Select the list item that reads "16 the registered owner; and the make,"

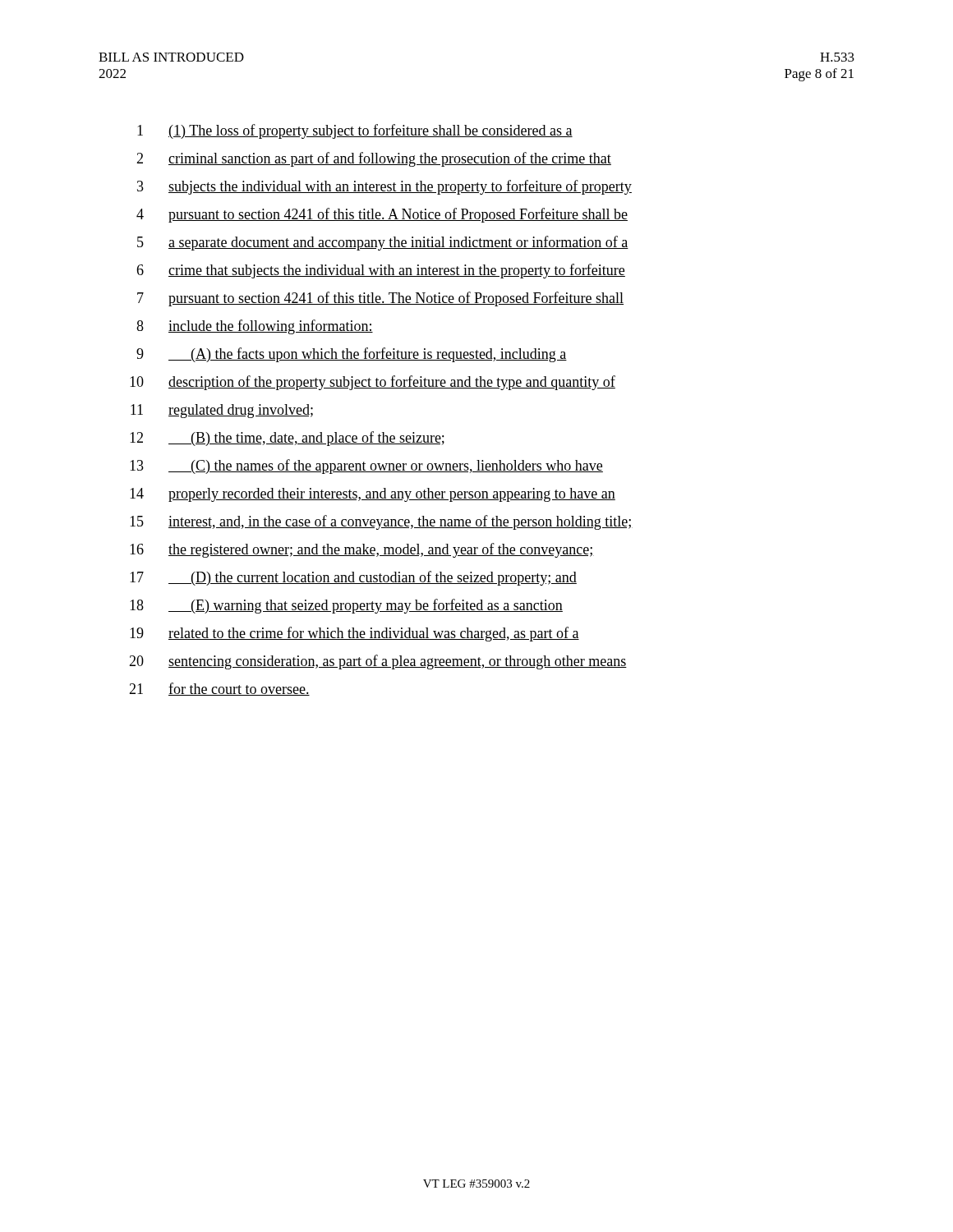476,550
